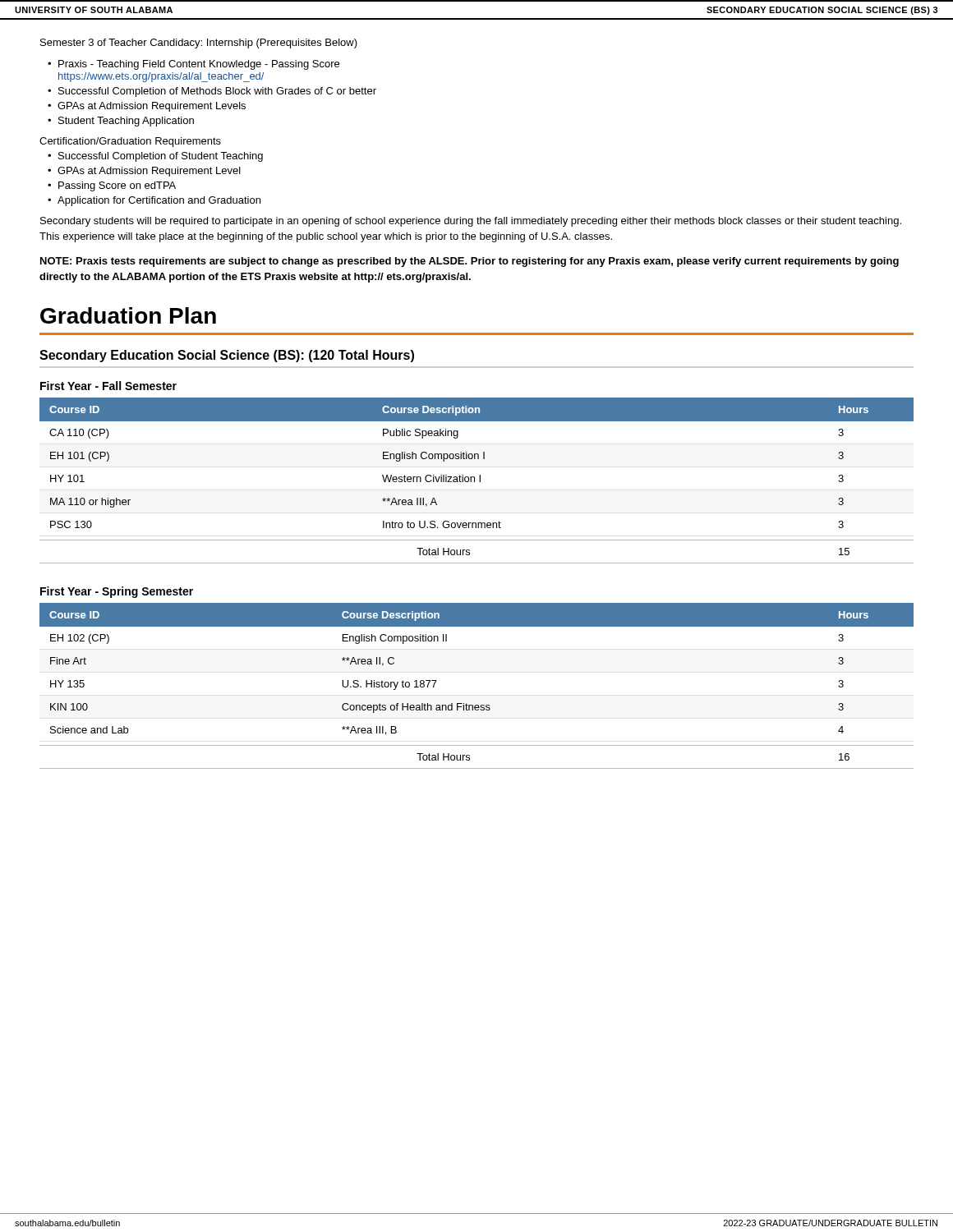
Task: Find "Certification/Graduation Requirements" on this page
Action: [130, 140]
